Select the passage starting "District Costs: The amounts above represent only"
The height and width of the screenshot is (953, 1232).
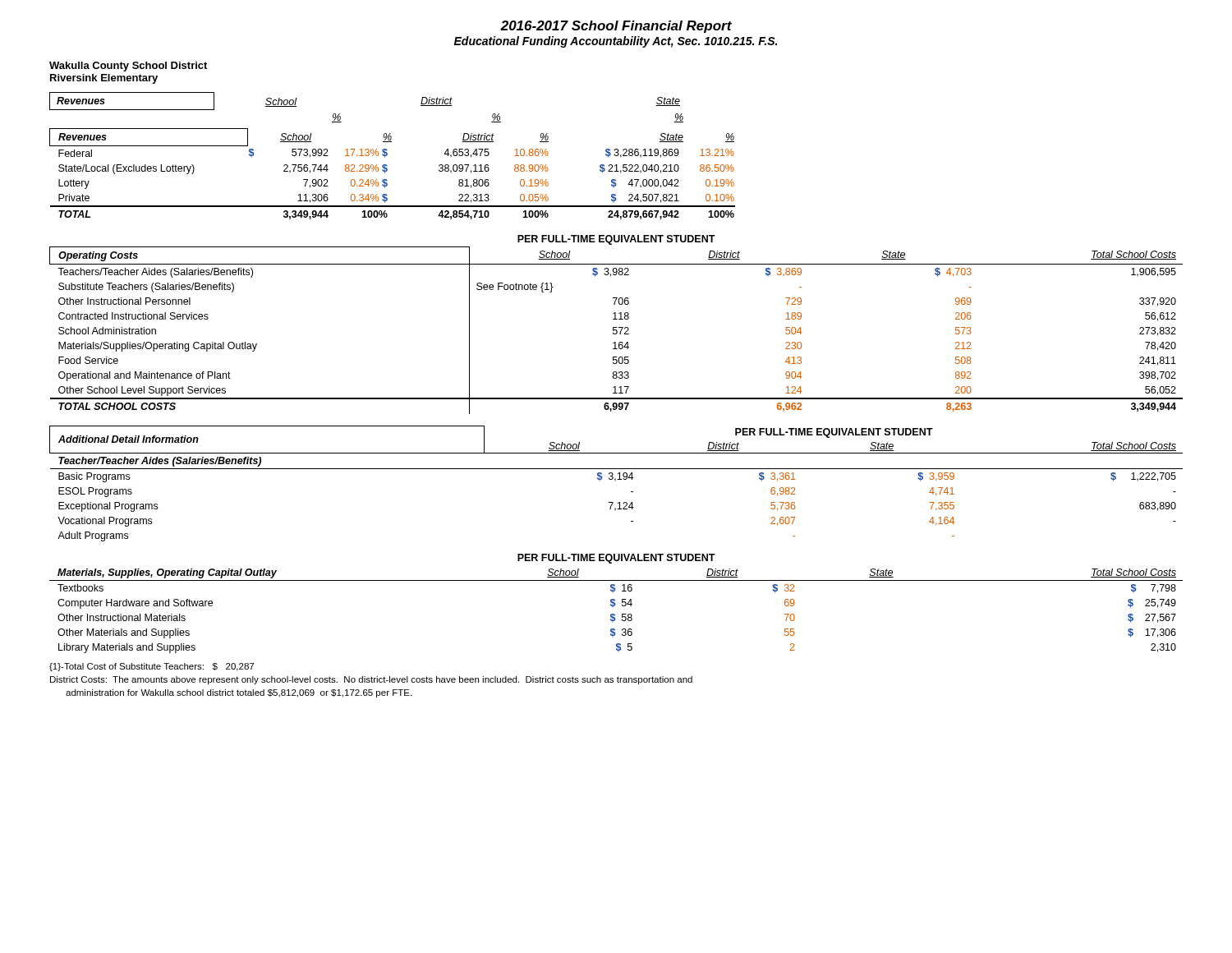371,679
